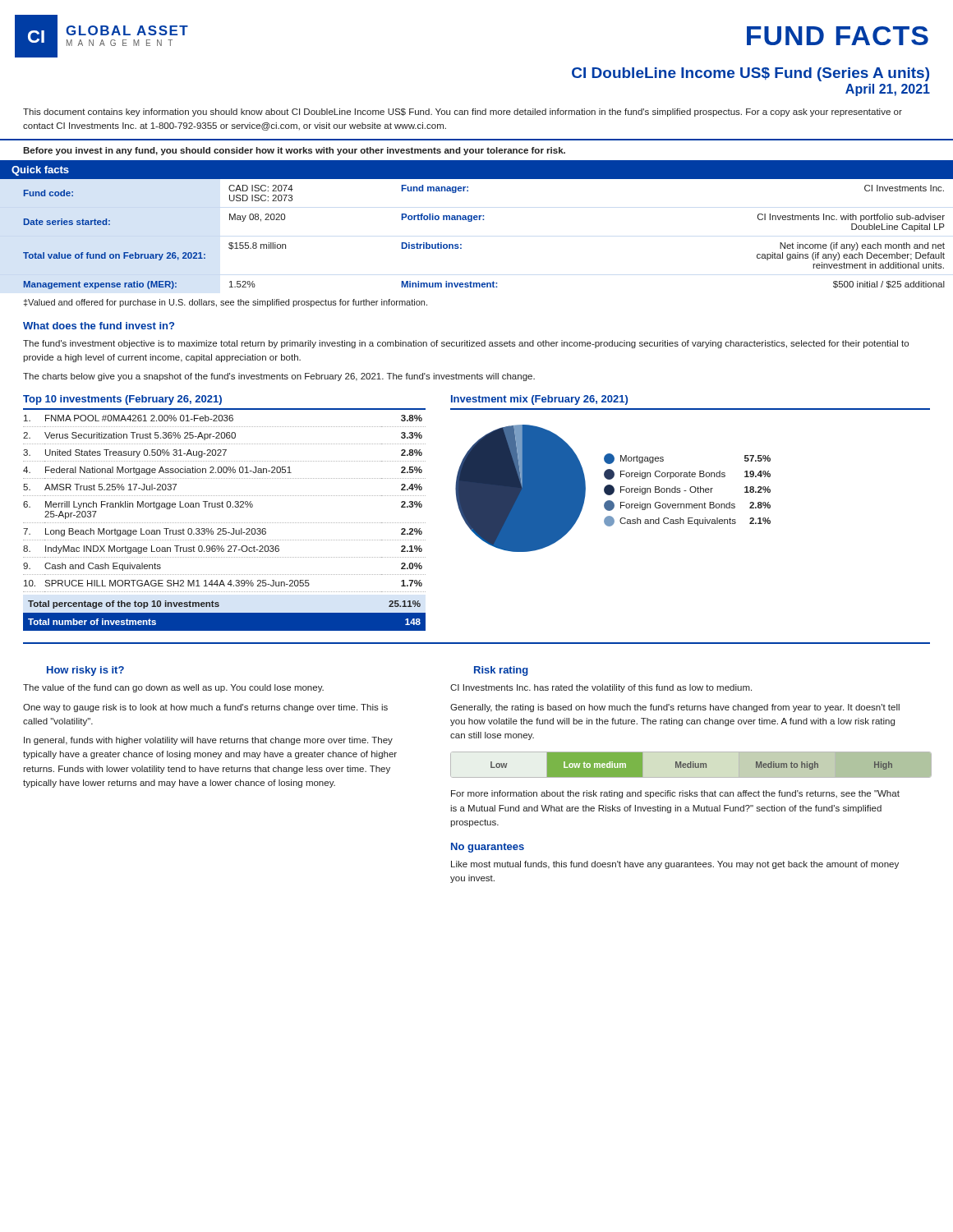The image size is (953, 1232).
Task: Click on the text block containing "The fund's investment objective is to maximize total"
Action: 466,350
